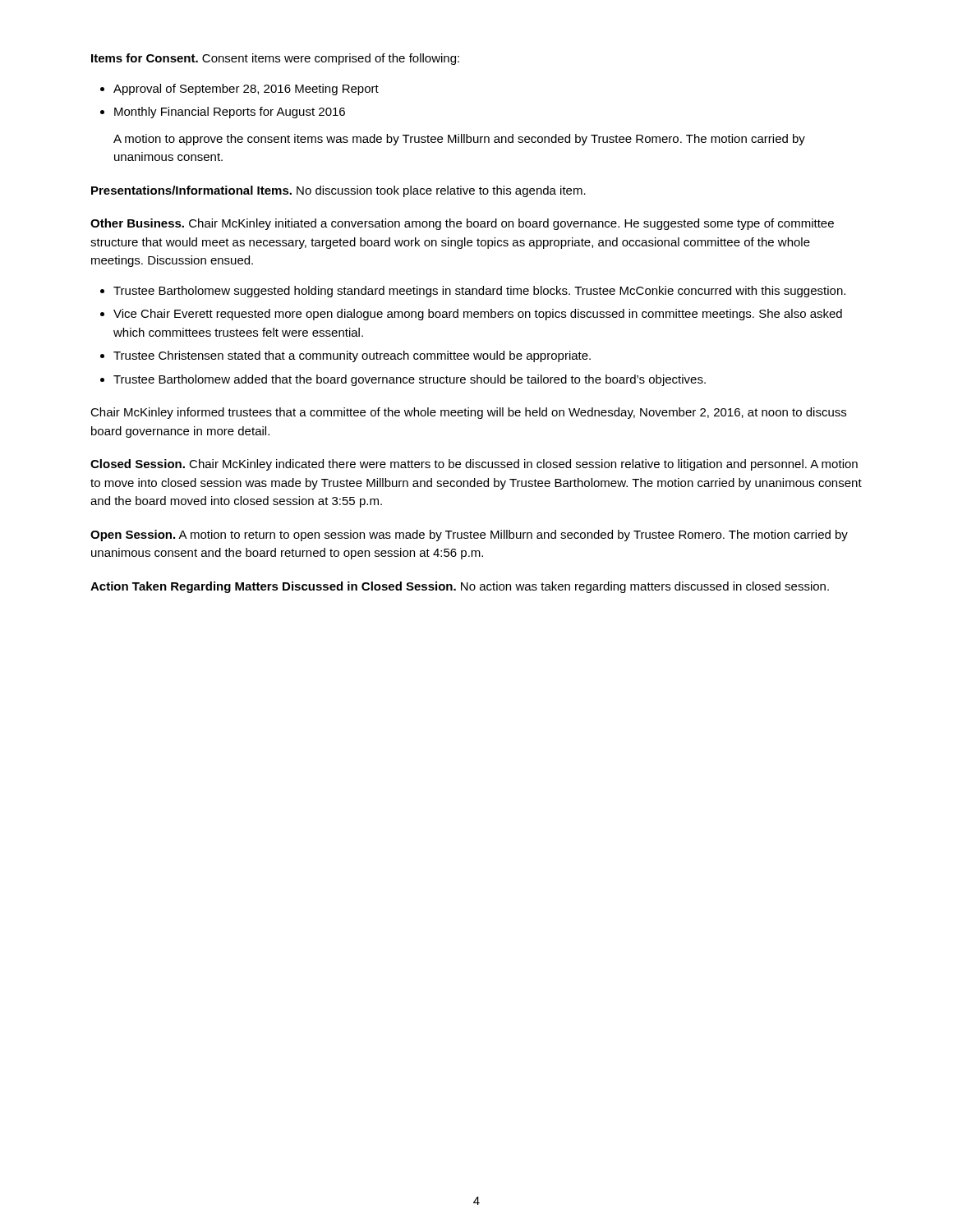Click on the text block that reads "Other Business. Chair McKinley"
The height and width of the screenshot is (1232, 953).
tap(476, 301)
